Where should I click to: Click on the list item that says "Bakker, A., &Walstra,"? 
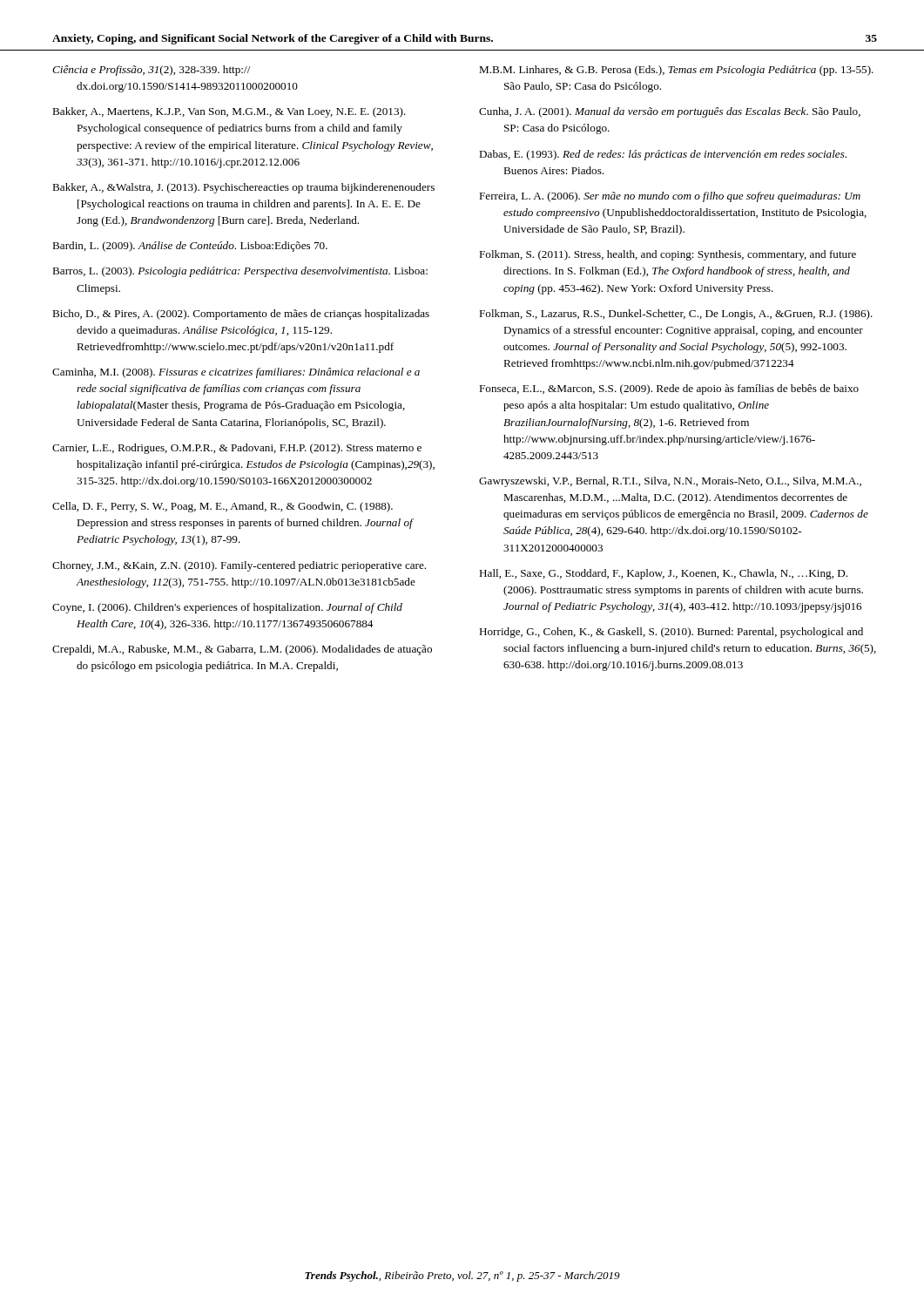244,203
